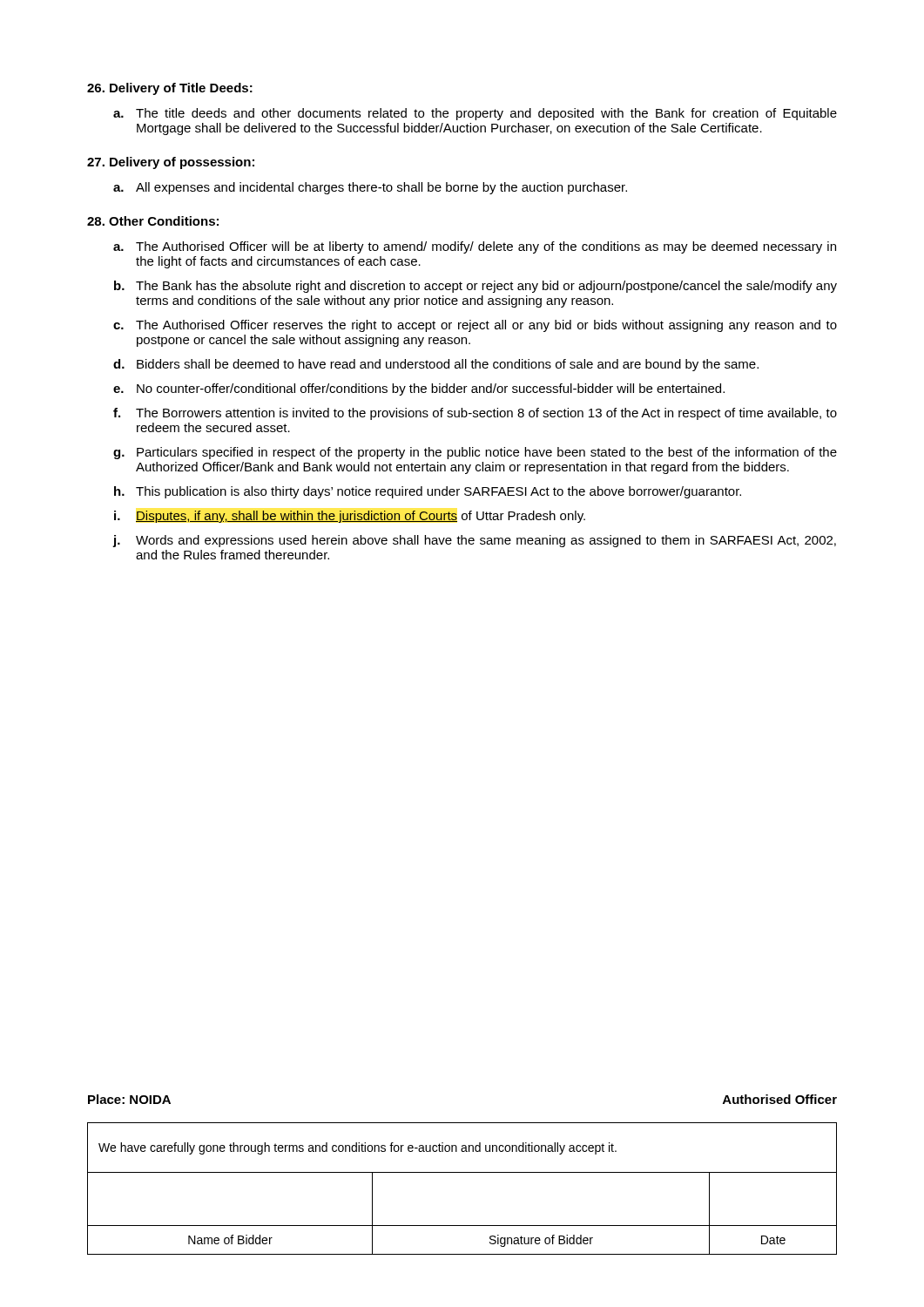Locate the section header containing "26. Delivery of Title Deeds:"
Screen dimensions: 1307x924
[170, 88]
